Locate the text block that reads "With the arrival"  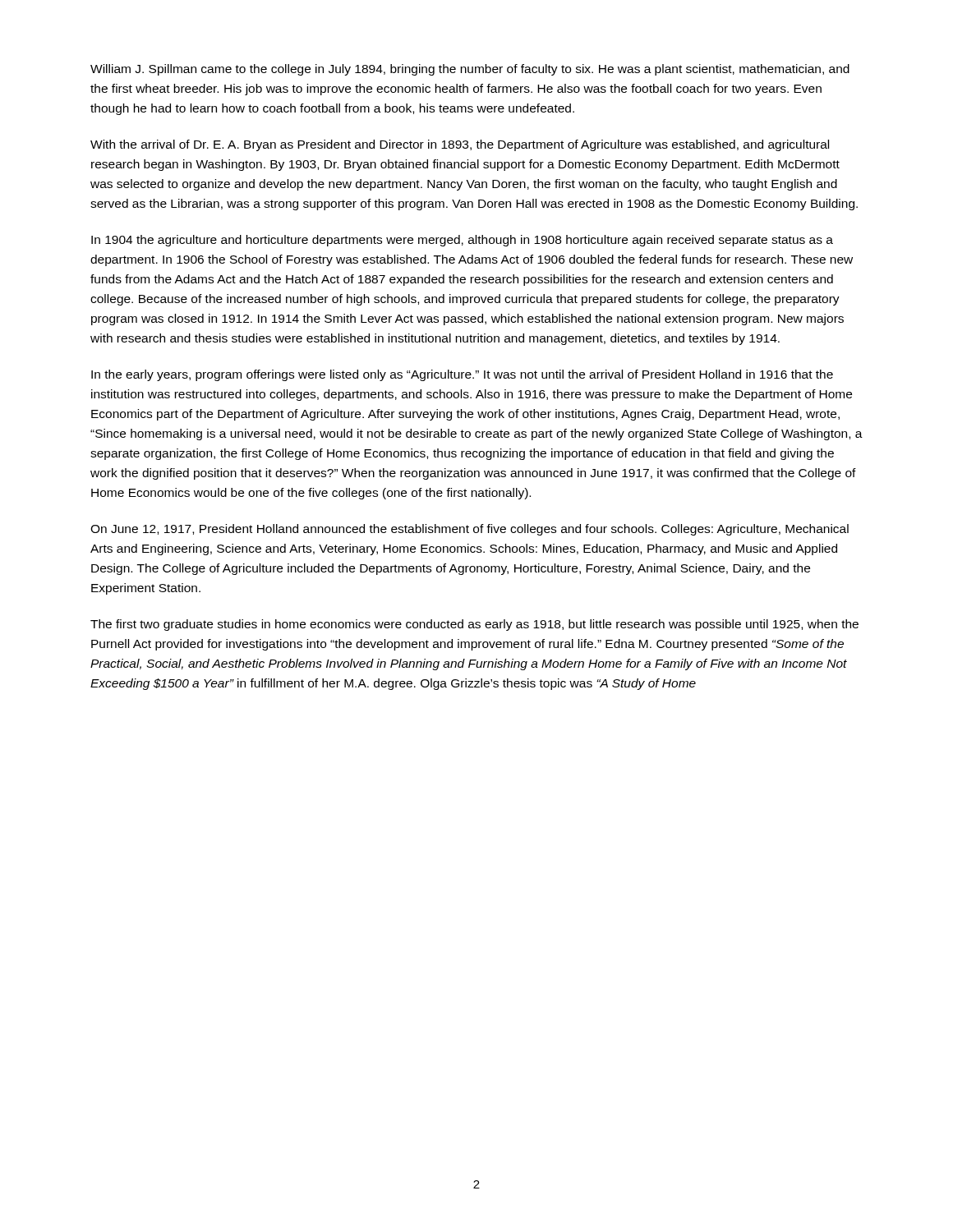[475, 174]
